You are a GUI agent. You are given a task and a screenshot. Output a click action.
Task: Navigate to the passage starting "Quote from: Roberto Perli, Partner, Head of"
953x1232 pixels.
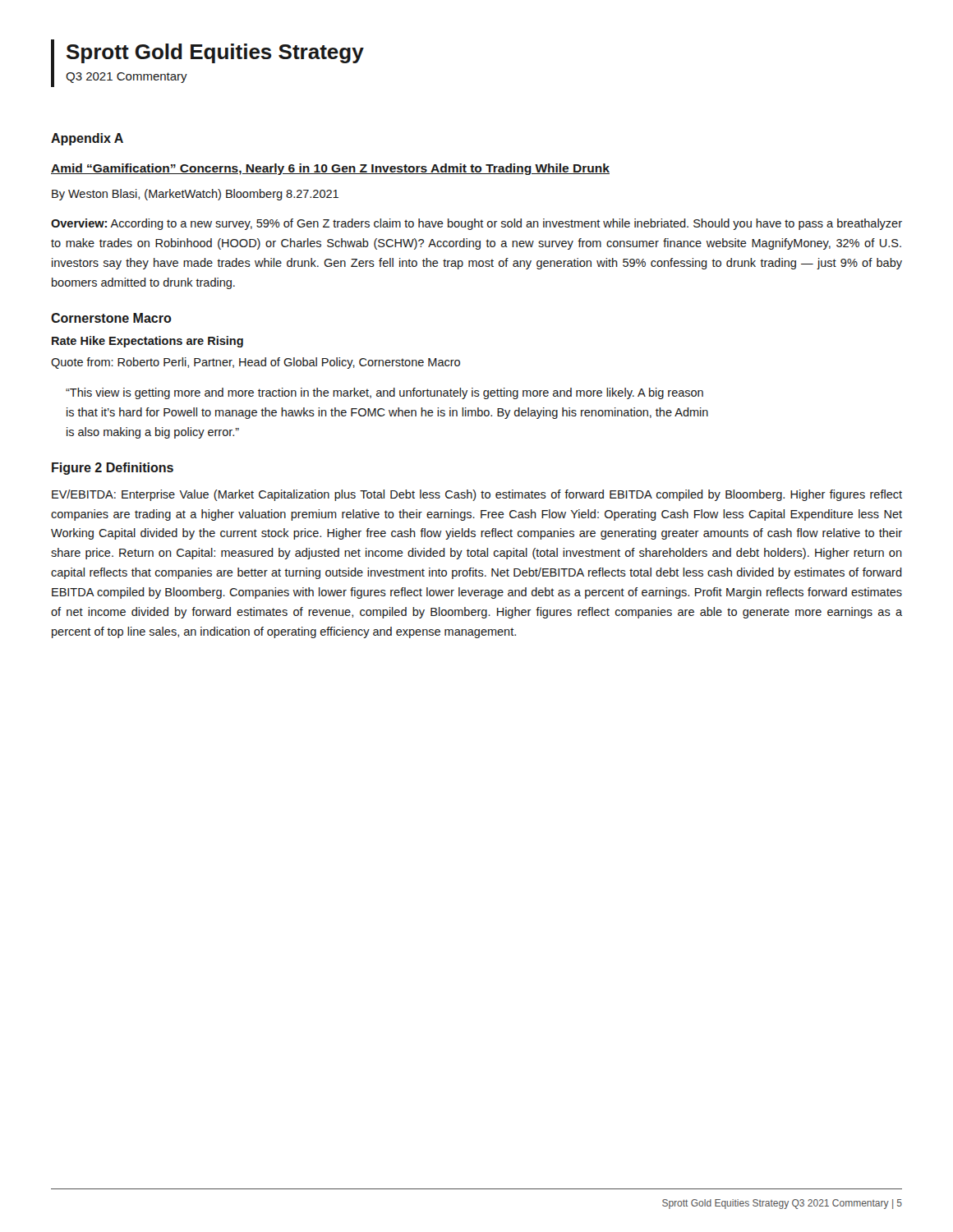[256, 363]
